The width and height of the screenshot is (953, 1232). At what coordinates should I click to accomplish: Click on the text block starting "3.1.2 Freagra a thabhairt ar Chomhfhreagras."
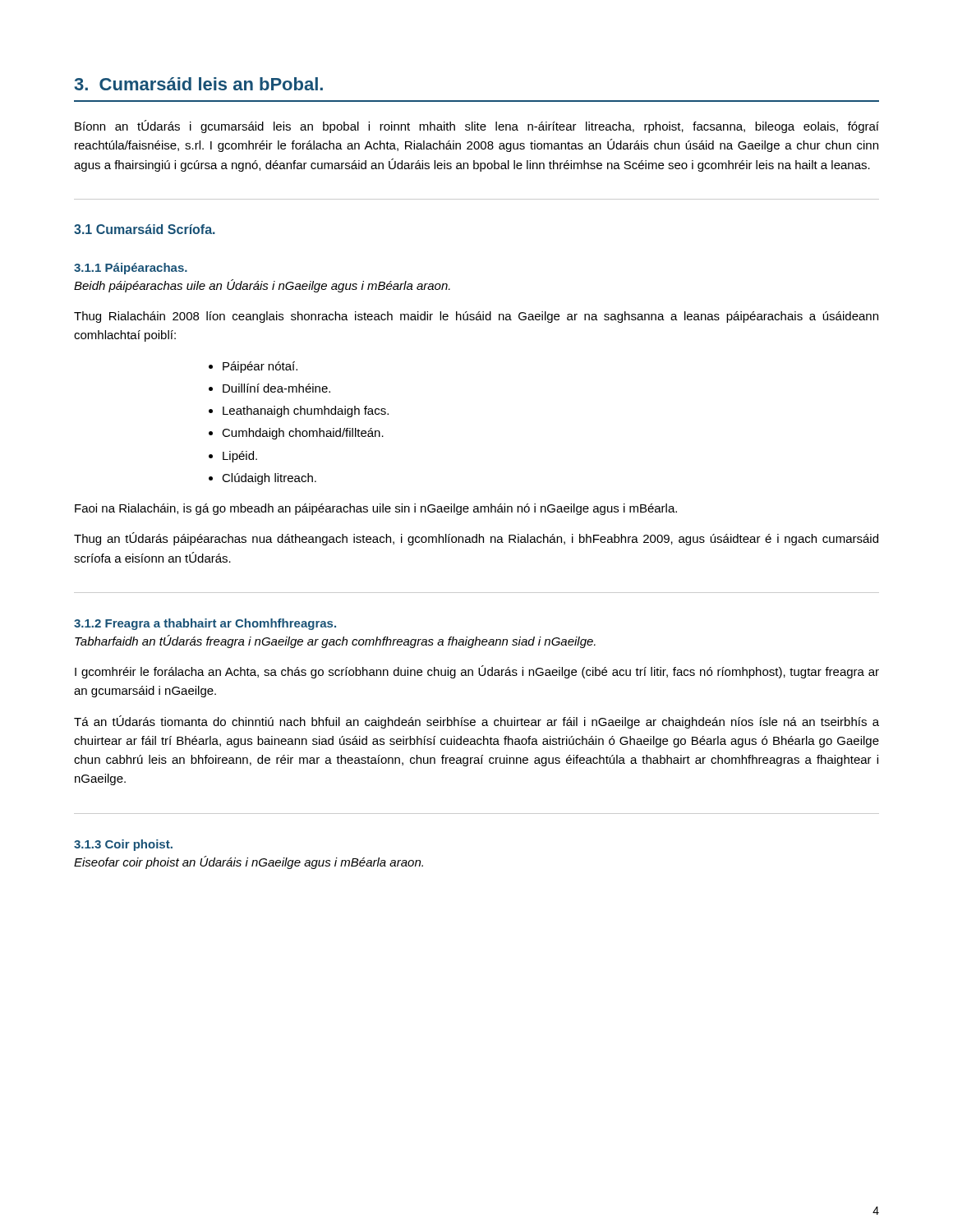point(205,624)
